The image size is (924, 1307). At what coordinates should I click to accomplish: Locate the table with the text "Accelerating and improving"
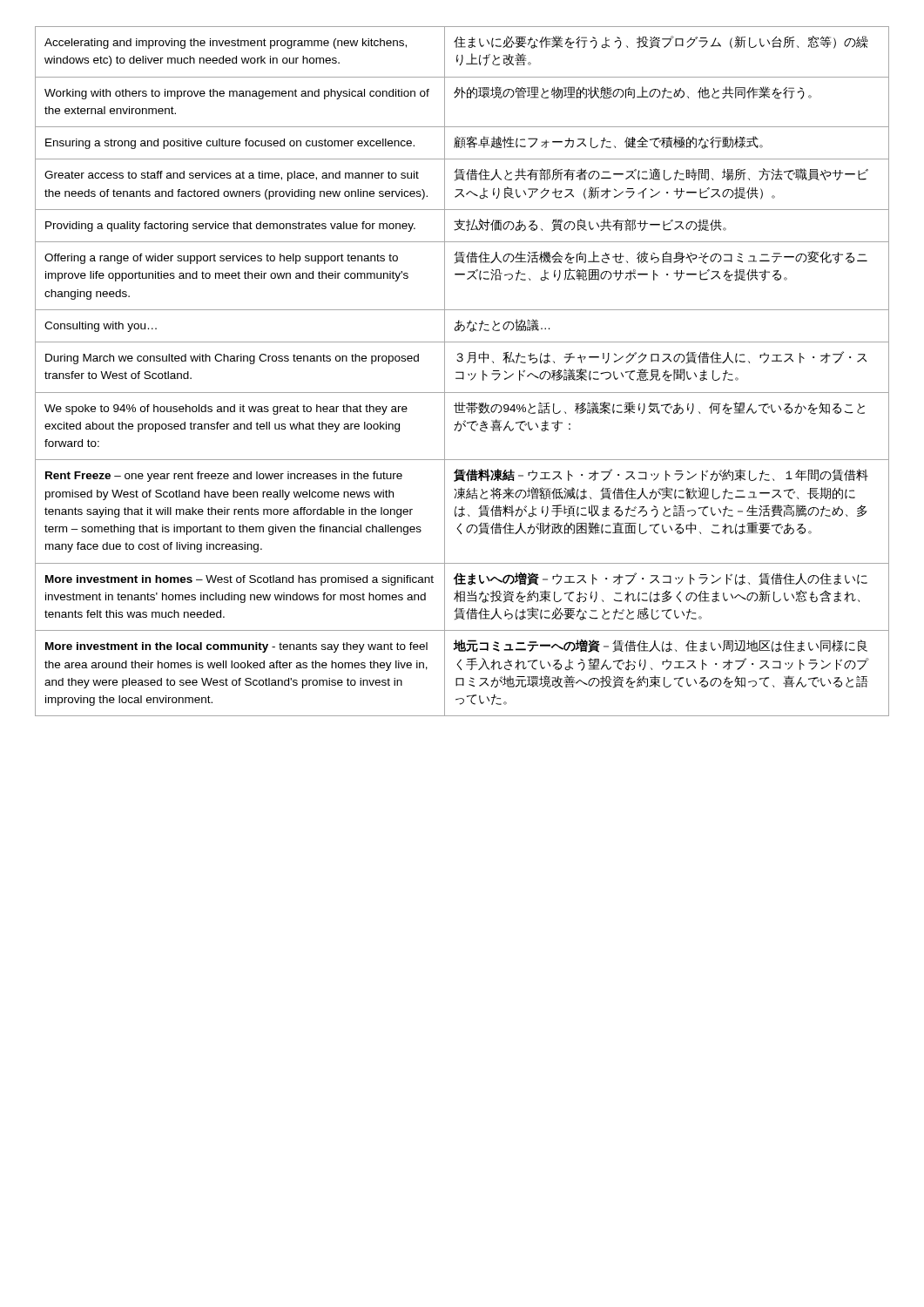(x=462, y=371)
